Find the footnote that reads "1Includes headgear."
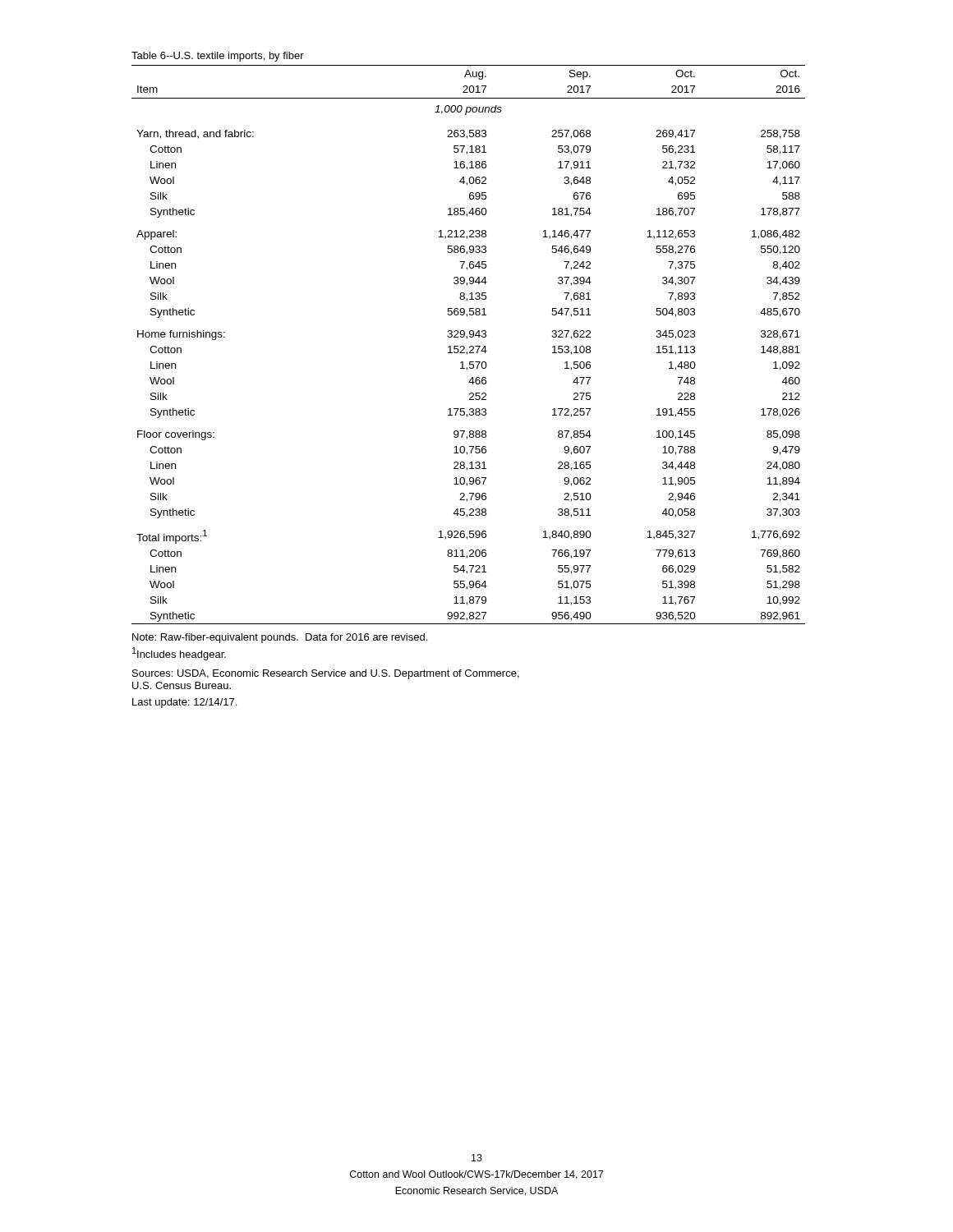The height and width of the screenshot is (1232, 953). (179, 653)
